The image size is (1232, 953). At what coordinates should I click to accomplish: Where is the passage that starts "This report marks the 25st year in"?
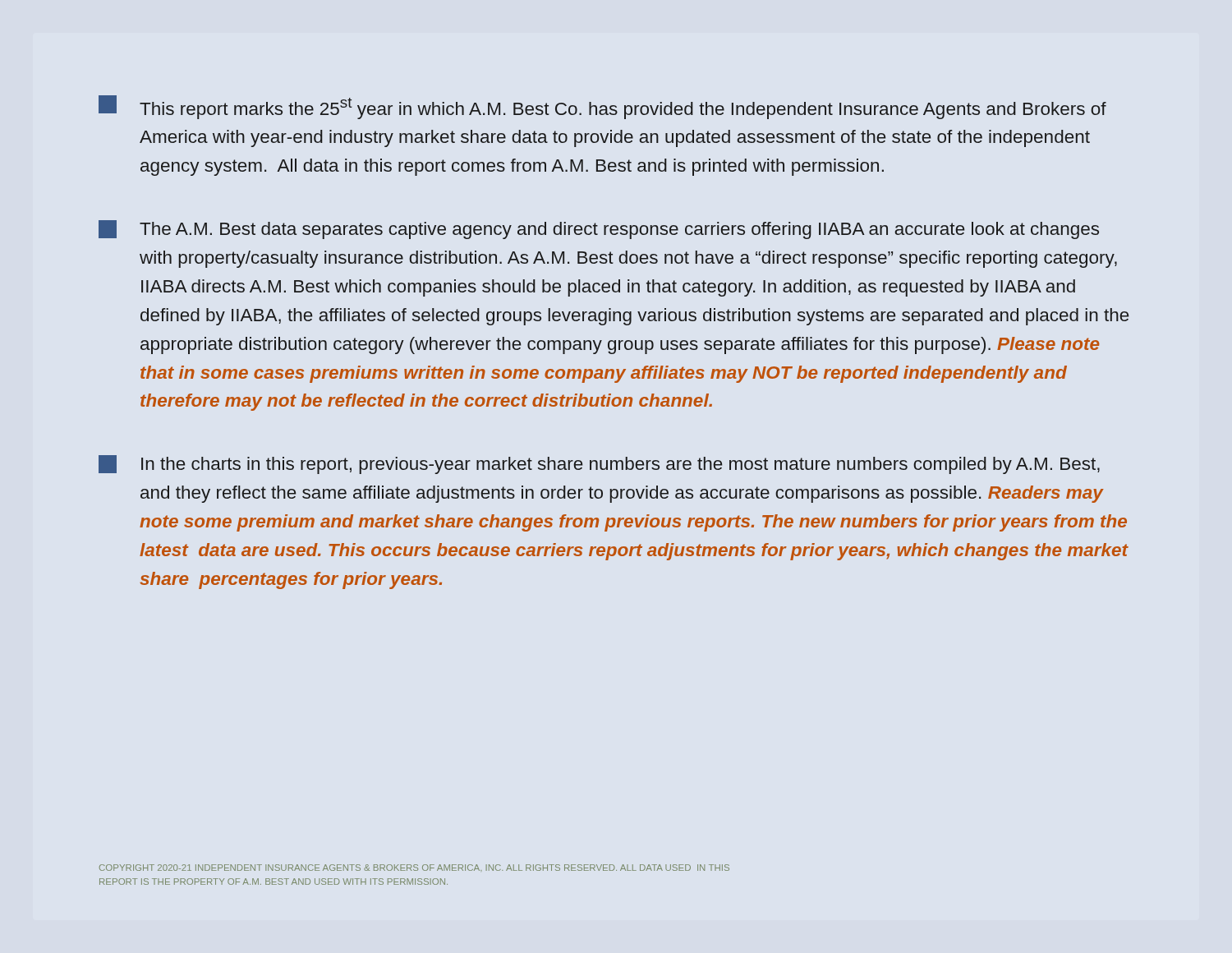616,136
